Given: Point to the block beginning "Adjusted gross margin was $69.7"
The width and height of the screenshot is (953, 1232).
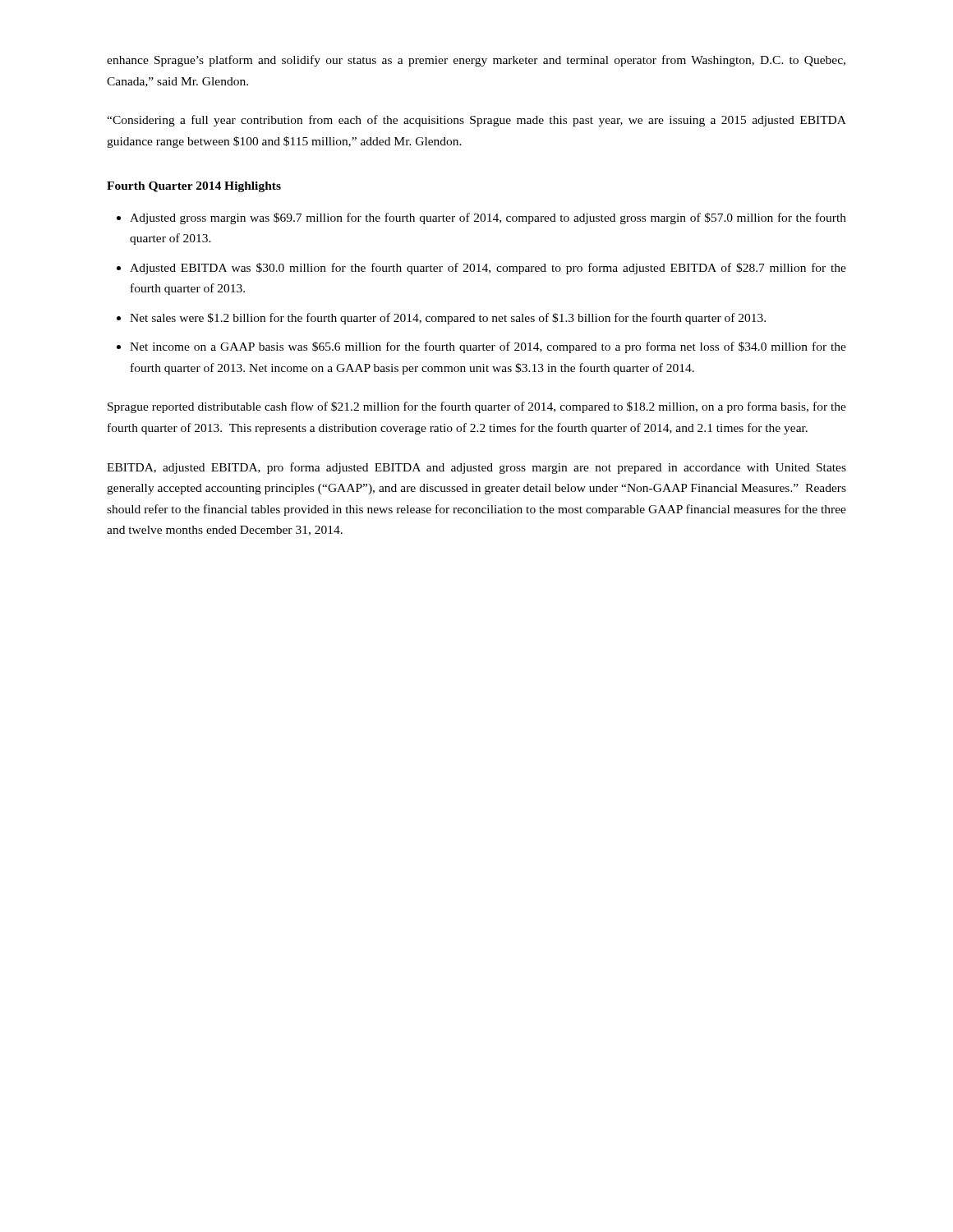Looking at the screenshot, I should click(x=488, y=227).
